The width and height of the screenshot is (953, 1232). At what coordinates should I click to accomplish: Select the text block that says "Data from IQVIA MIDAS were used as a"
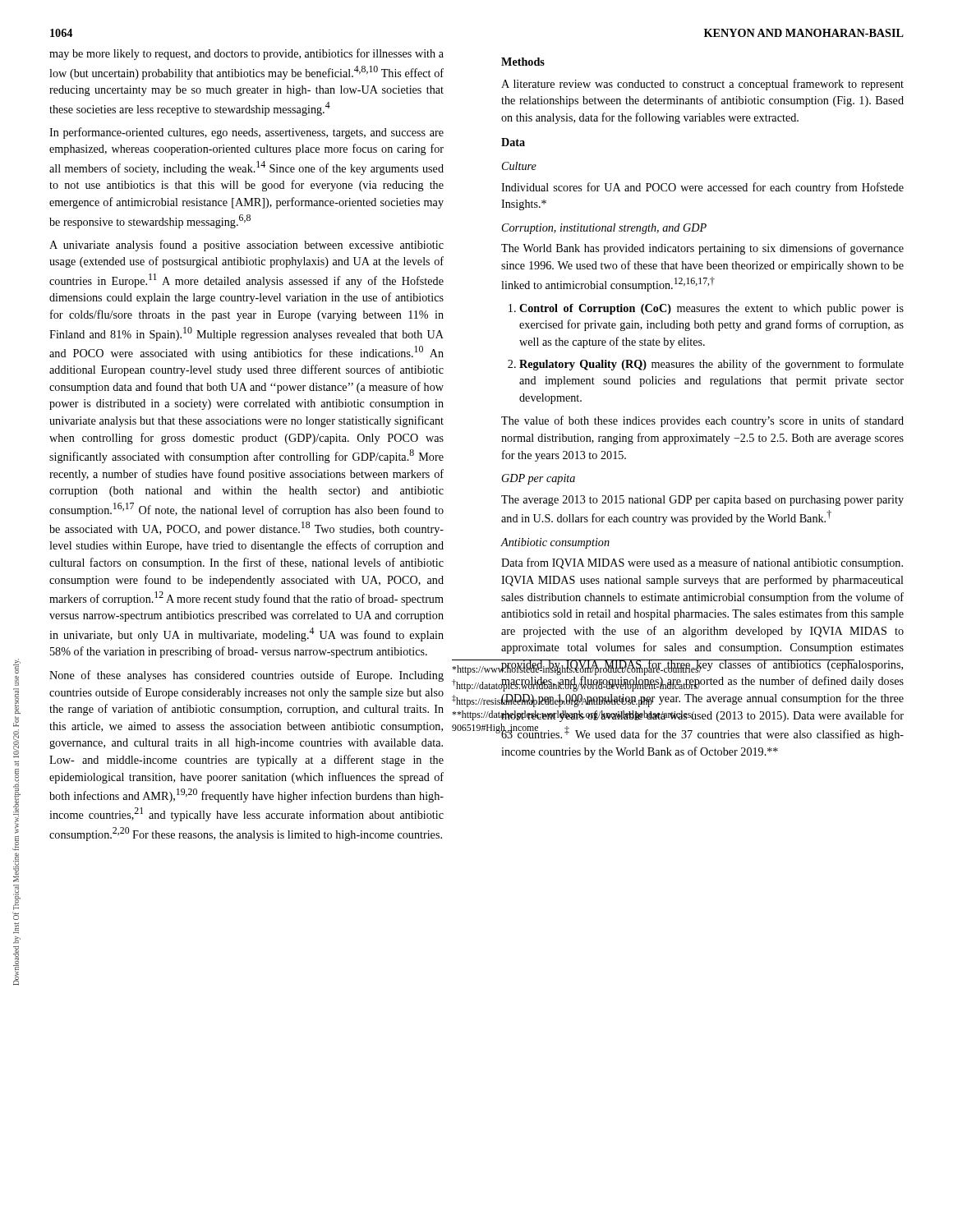tap(702, 657)
